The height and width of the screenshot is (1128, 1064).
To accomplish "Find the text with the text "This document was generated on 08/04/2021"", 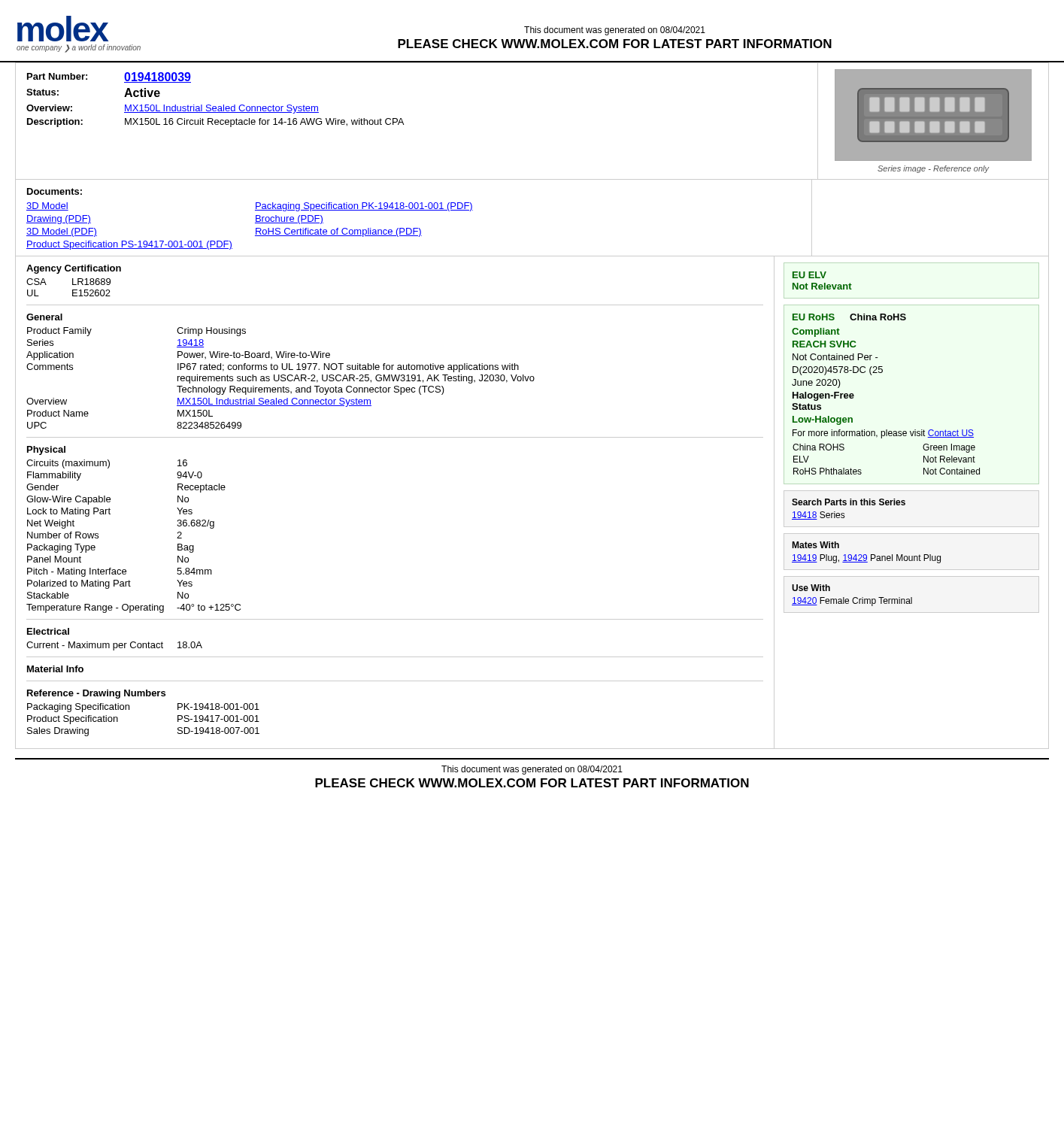I will (615, 30).
